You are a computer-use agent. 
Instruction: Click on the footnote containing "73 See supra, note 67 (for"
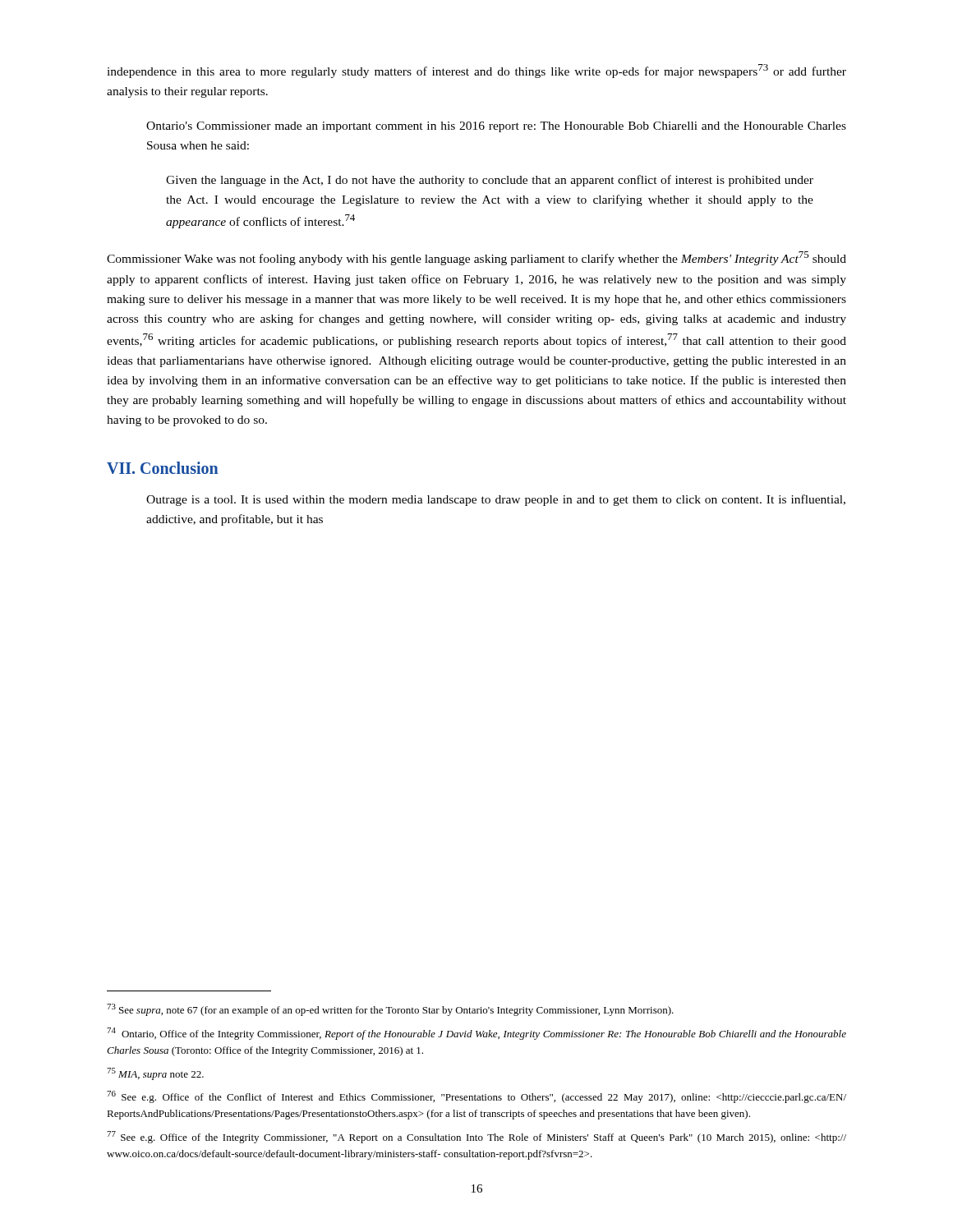[x=390, y=1009]
